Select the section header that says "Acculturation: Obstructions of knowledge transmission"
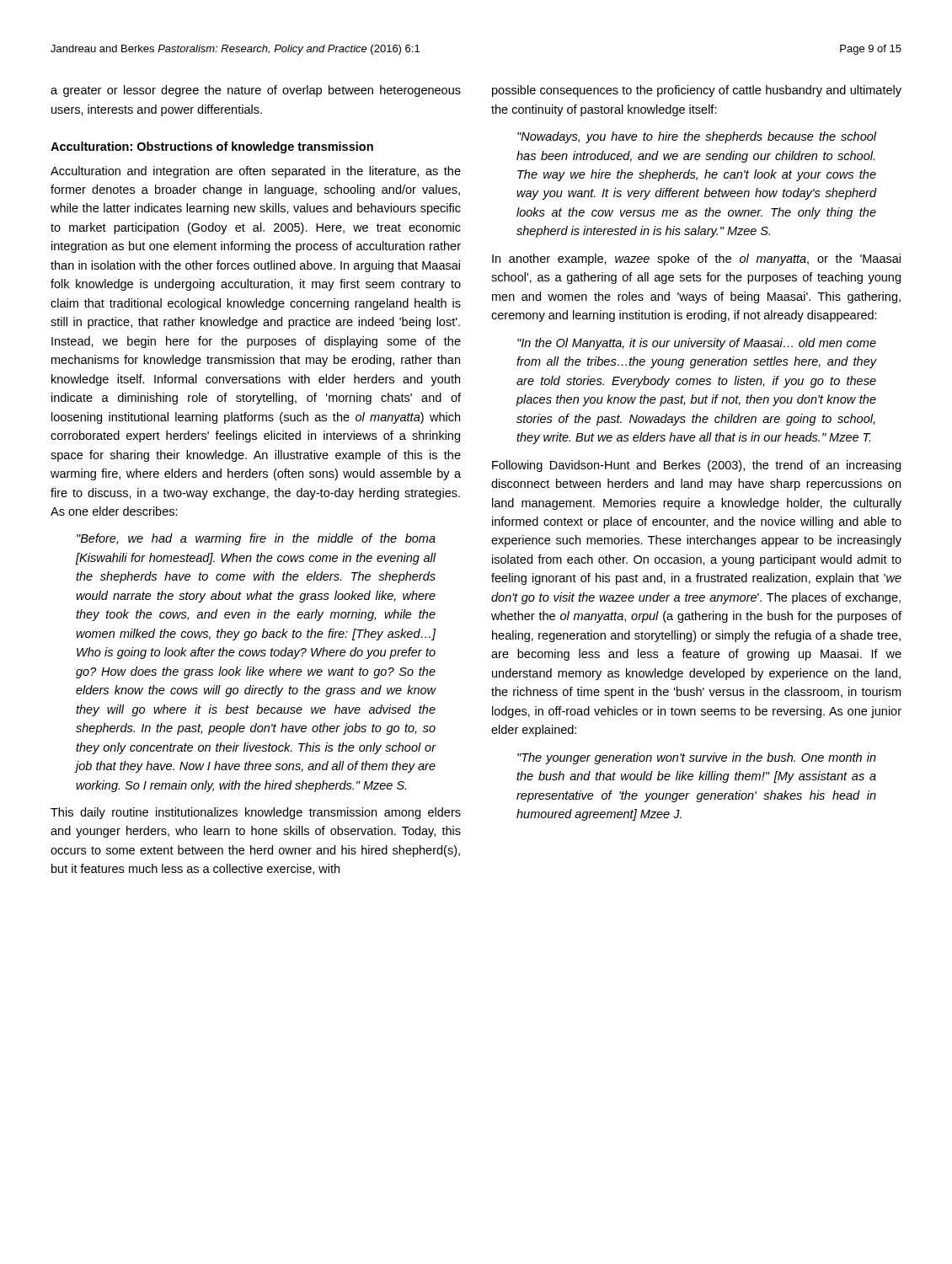Screen dimensions: 1264x952 point(212,147)
